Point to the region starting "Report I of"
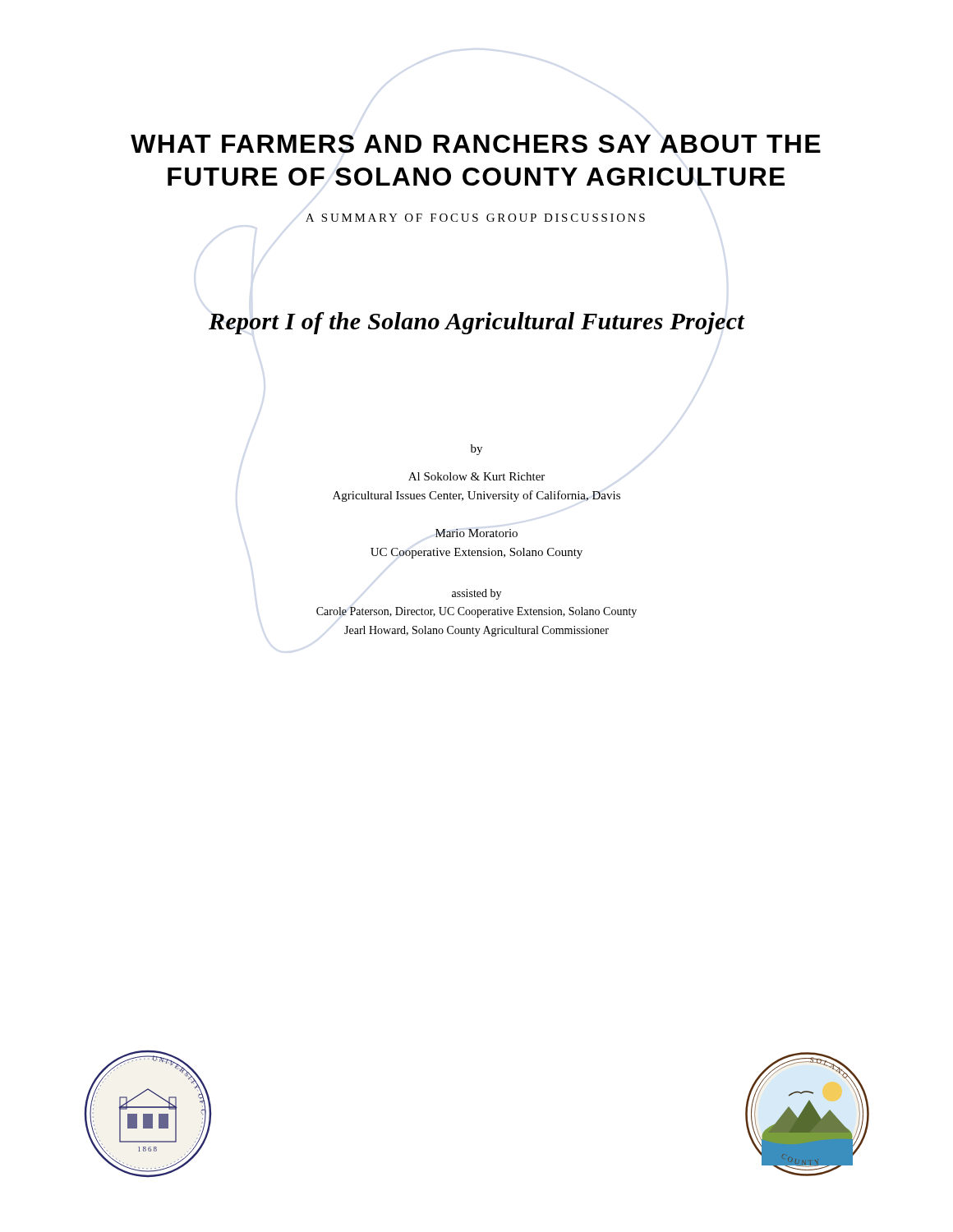 pyautogui.click(x=476, y=321)
